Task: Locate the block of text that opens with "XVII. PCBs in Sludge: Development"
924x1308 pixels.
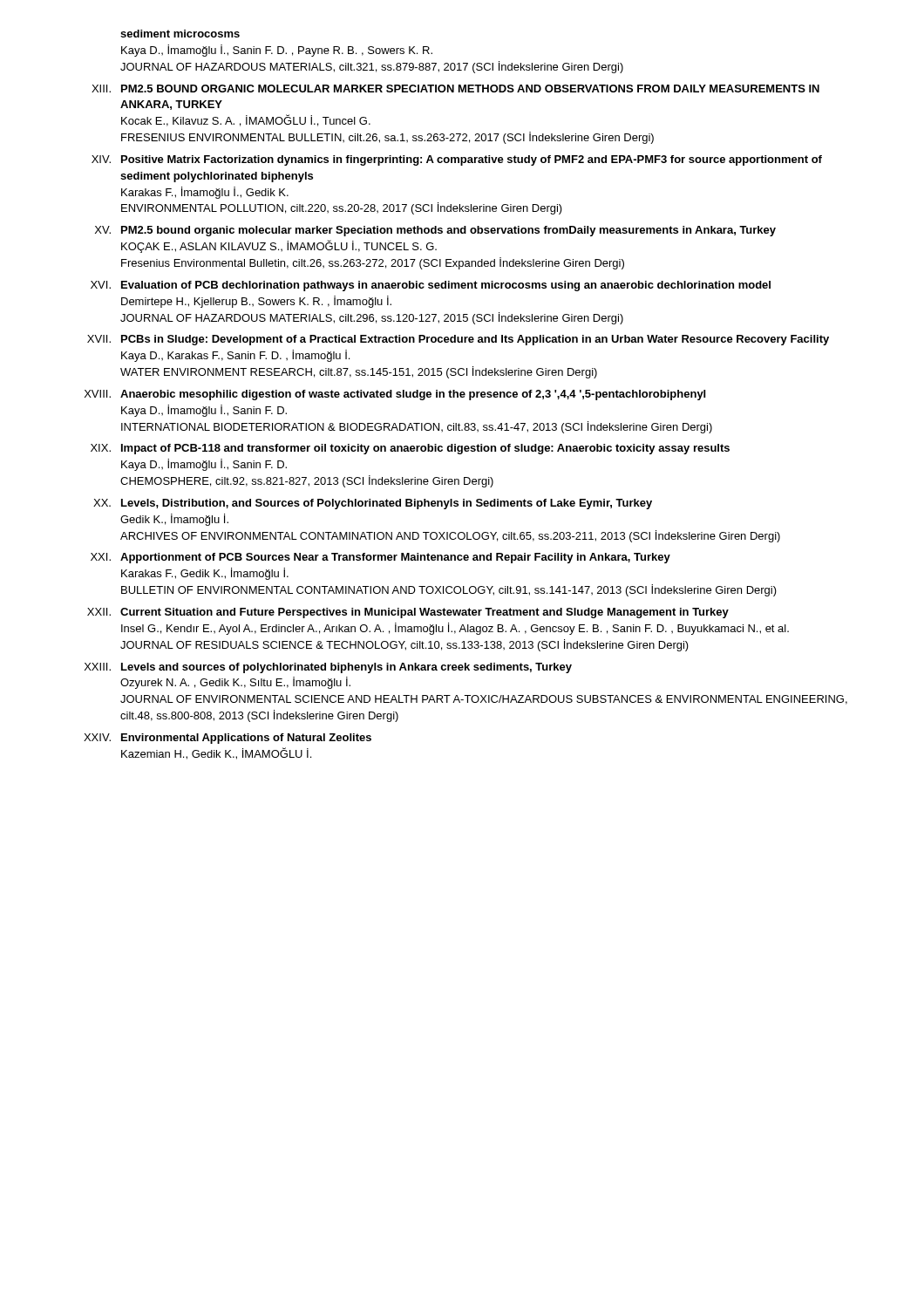Action: (458, 340)
